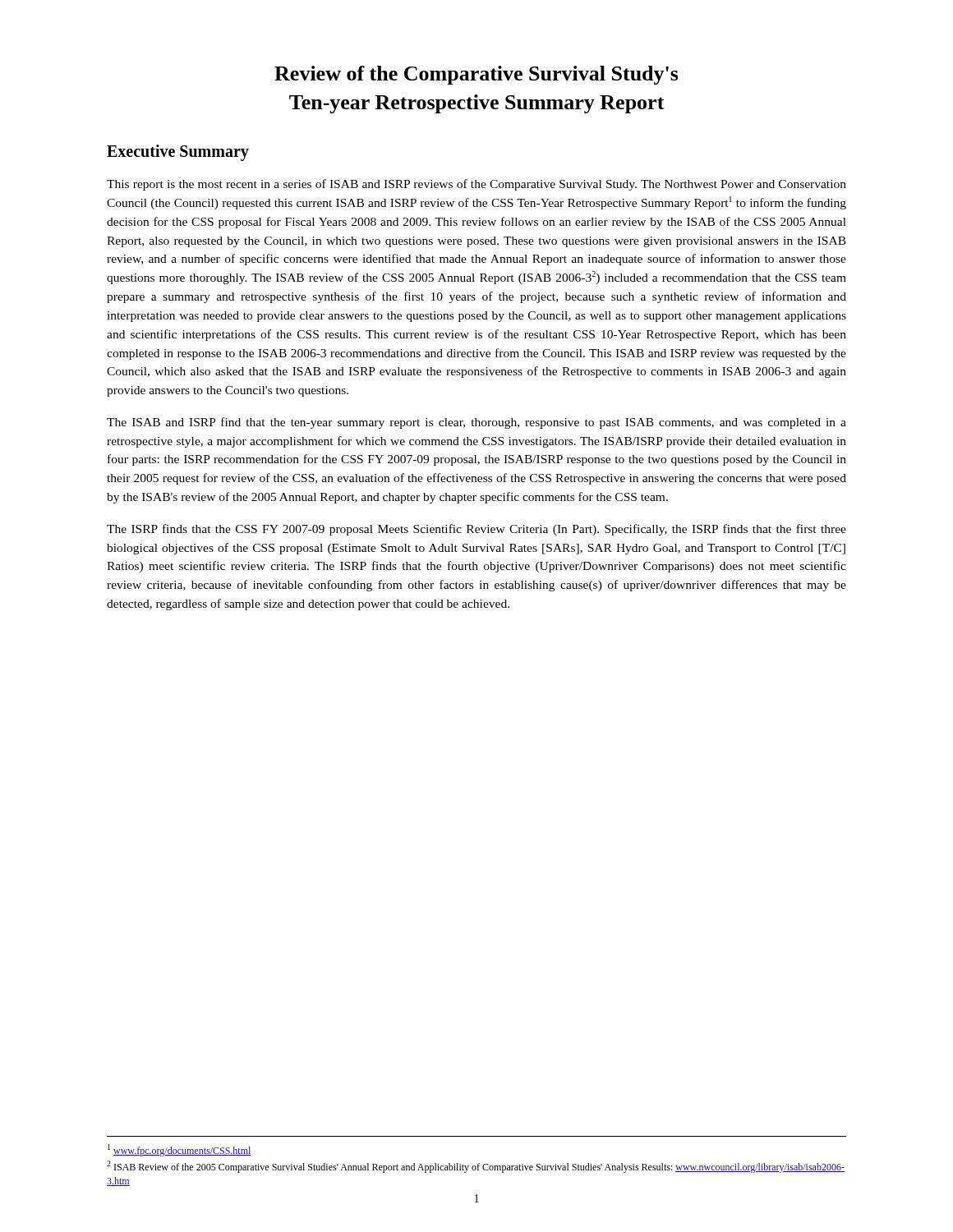The height and width of the screenshot is (1232, 953).
Task: Click the title that begins "Review of the Comparative Survival Study'sTen-year Retrospective"
Action: pyautogui.click(x=476, y=88)
